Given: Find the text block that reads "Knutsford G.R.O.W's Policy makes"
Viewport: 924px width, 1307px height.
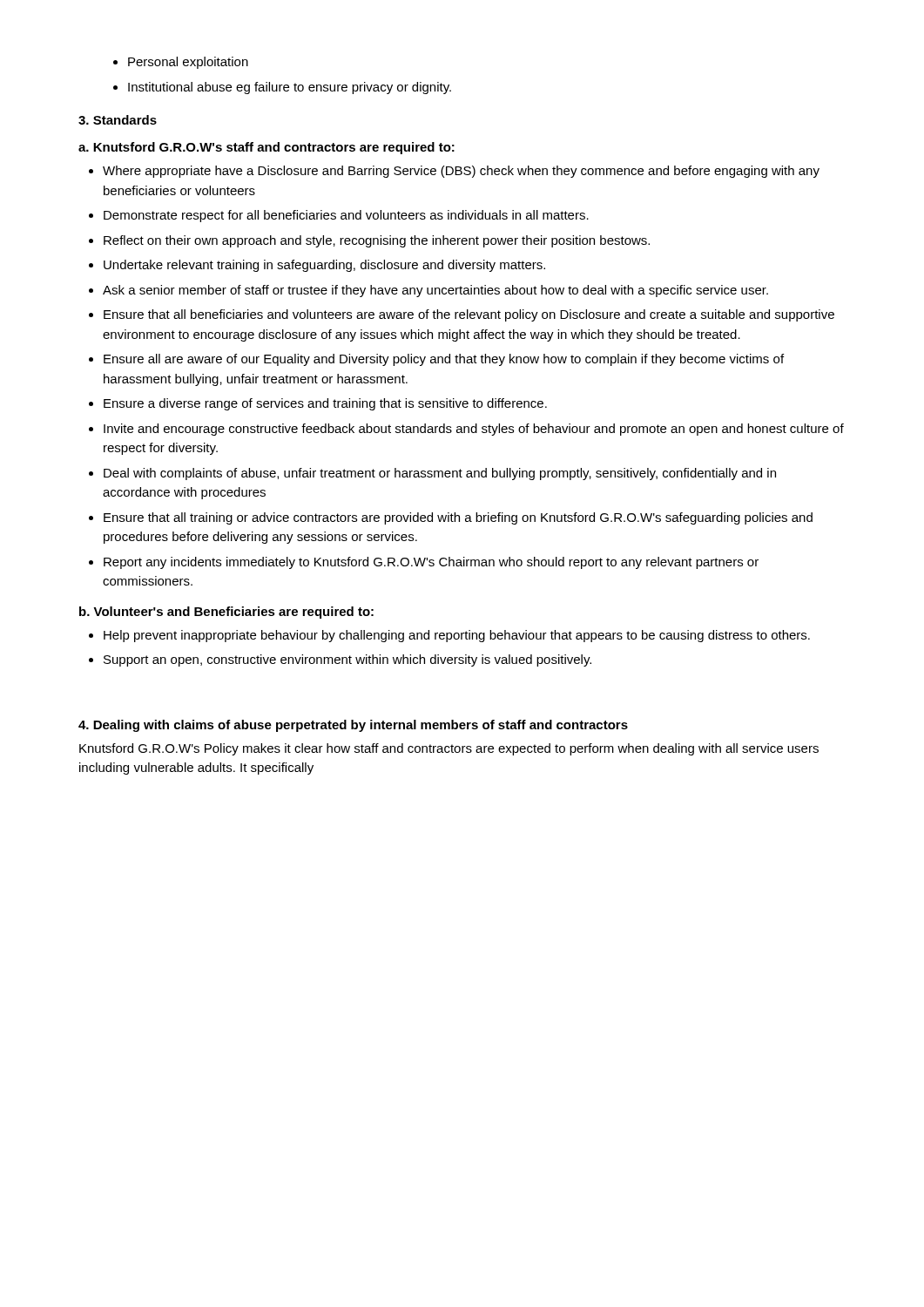Looking at the screenshot, I should pyautogui.click(x=462, y=758).
